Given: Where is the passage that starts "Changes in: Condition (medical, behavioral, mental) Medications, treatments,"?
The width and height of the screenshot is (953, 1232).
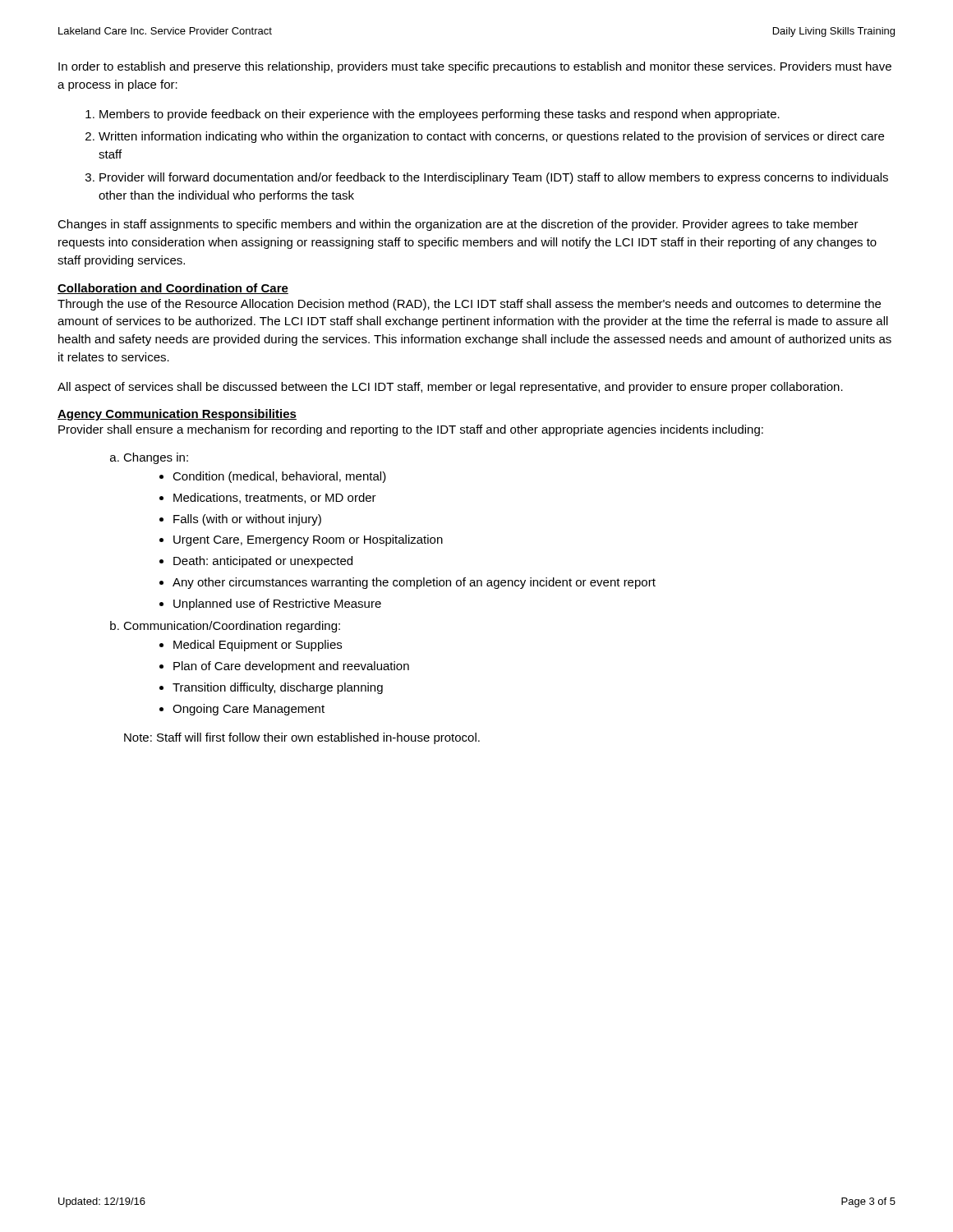Looking at the screenshot, I should (x=156, y=458).
